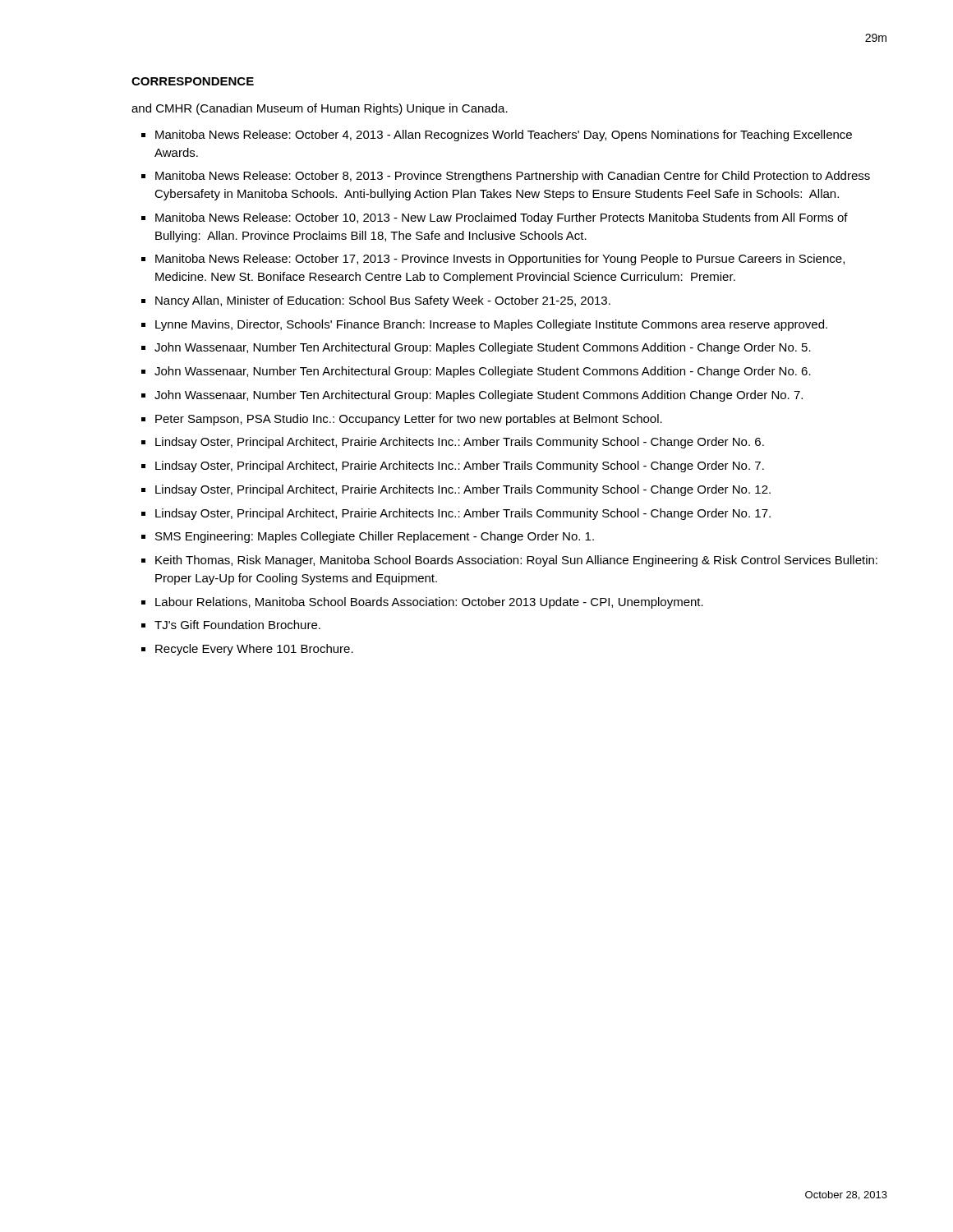
Task: Find a section header
Action: tap(193, 81)
